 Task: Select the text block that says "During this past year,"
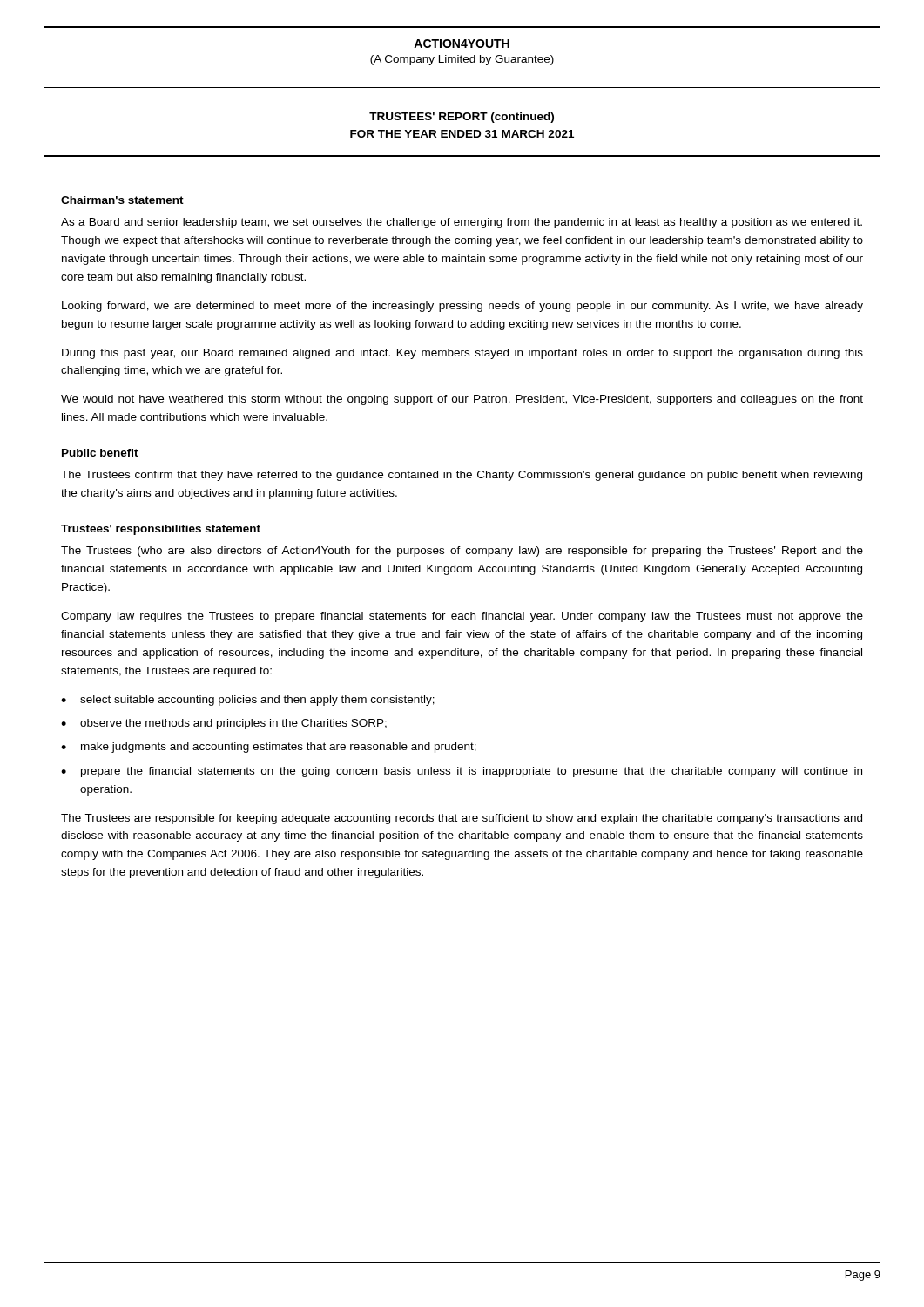462,361
